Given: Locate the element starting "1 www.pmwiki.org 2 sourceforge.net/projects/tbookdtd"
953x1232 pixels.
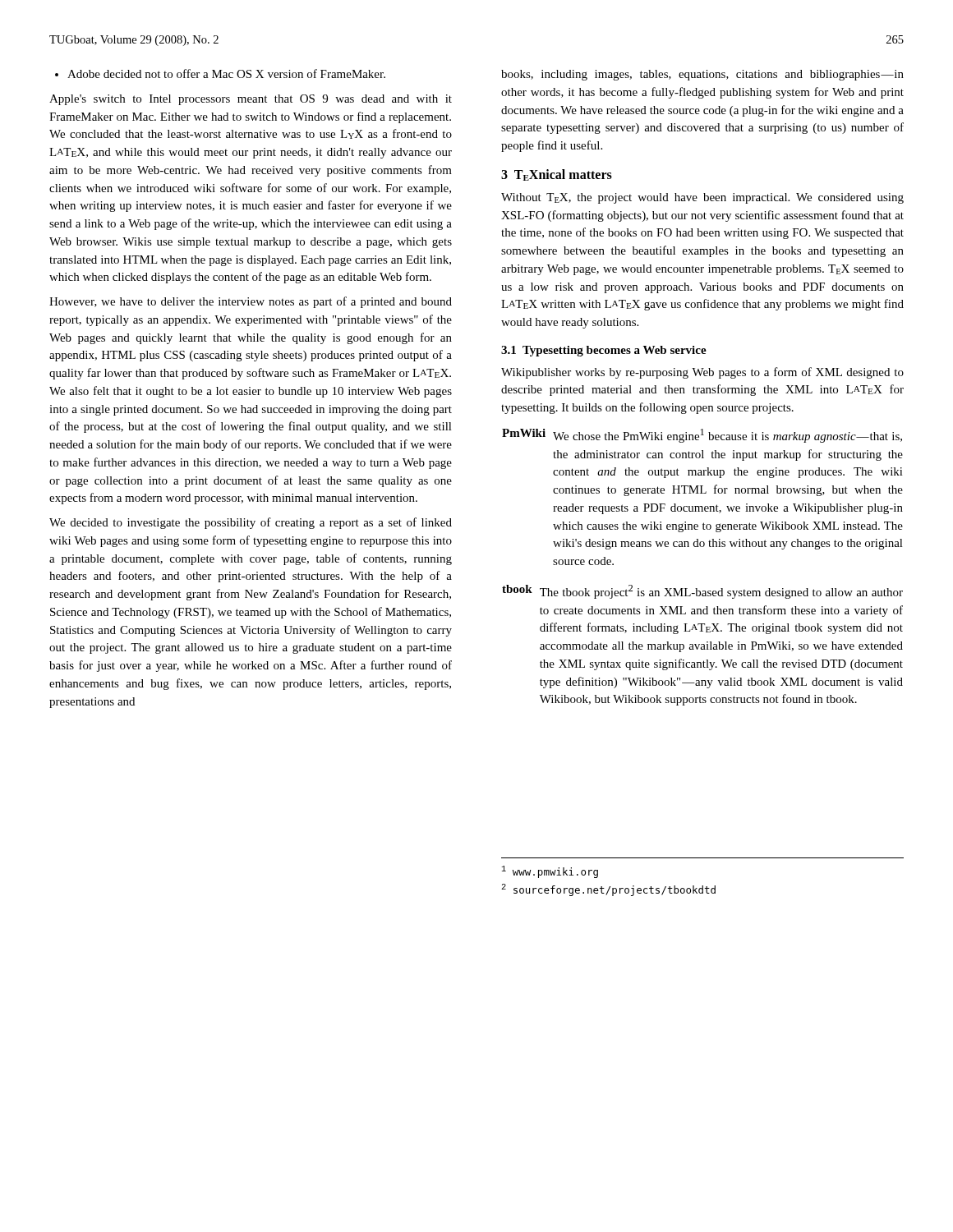Looking at the screenshot, I should tap(702, 881).
